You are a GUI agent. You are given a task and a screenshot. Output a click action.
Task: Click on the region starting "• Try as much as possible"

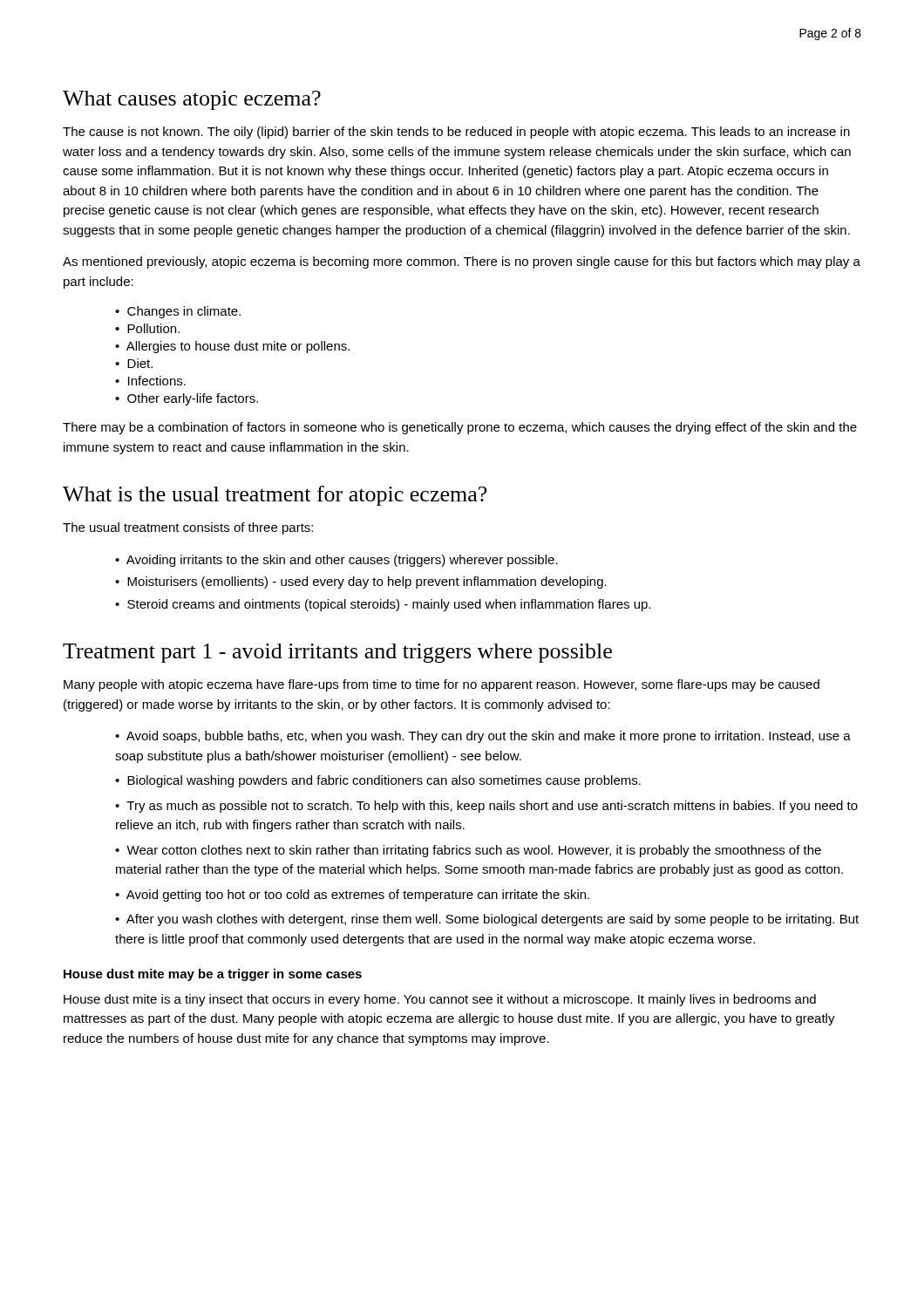pyautogui.click(x=486, y=815)
